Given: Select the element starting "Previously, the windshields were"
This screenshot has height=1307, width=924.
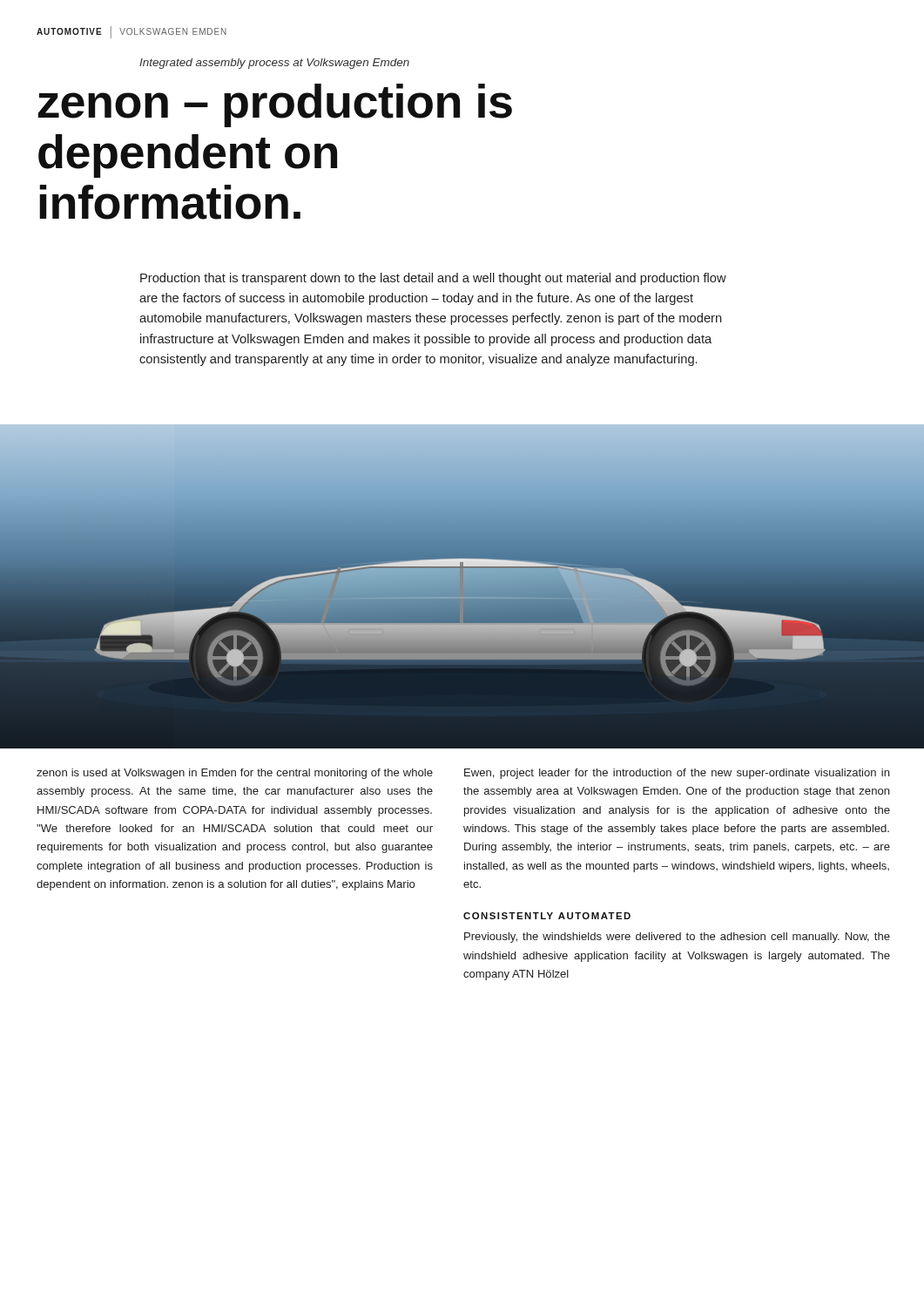Looking at the screenshot, I should [x=677, y=955].
